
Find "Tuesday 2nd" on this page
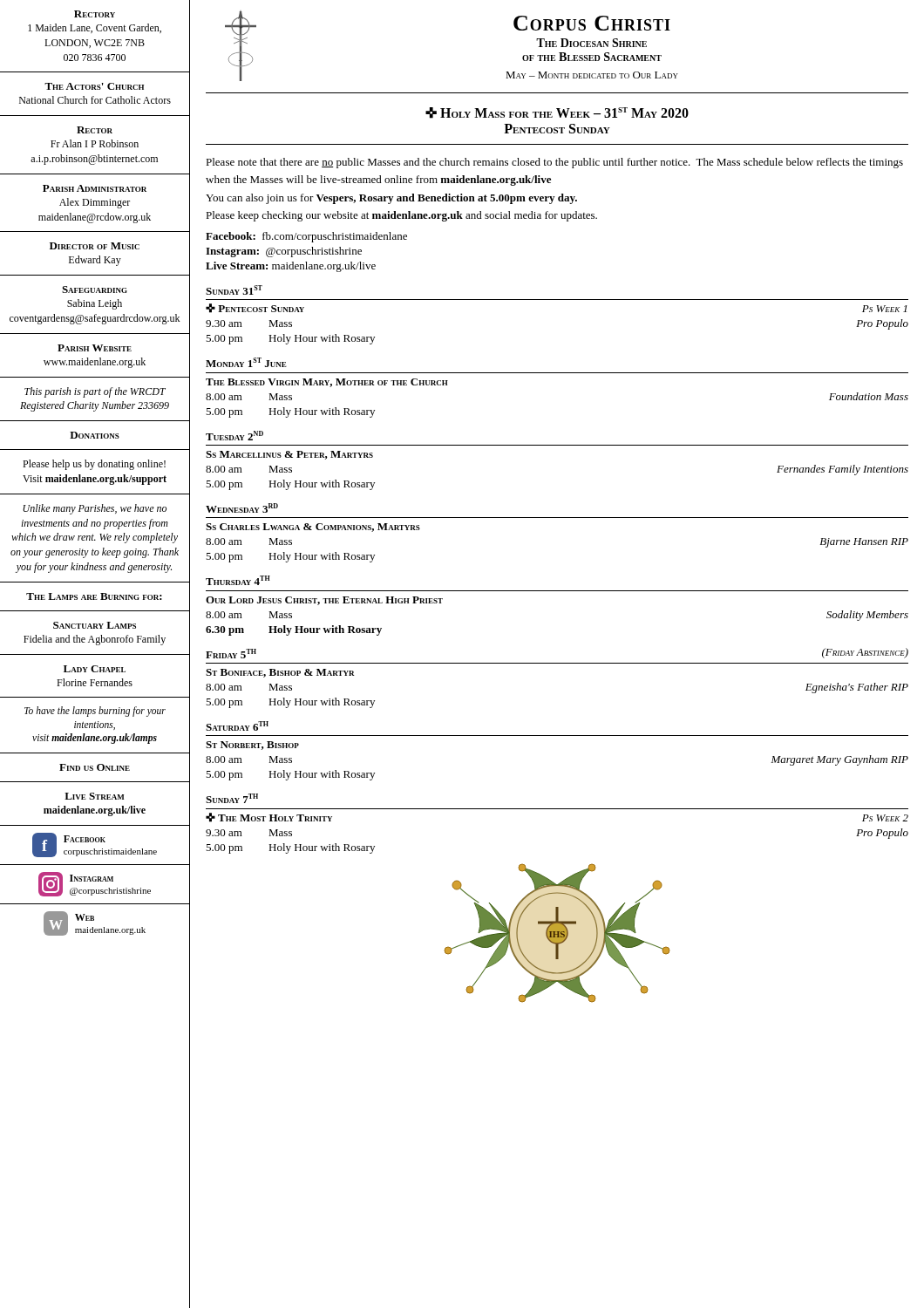(557, 436)
